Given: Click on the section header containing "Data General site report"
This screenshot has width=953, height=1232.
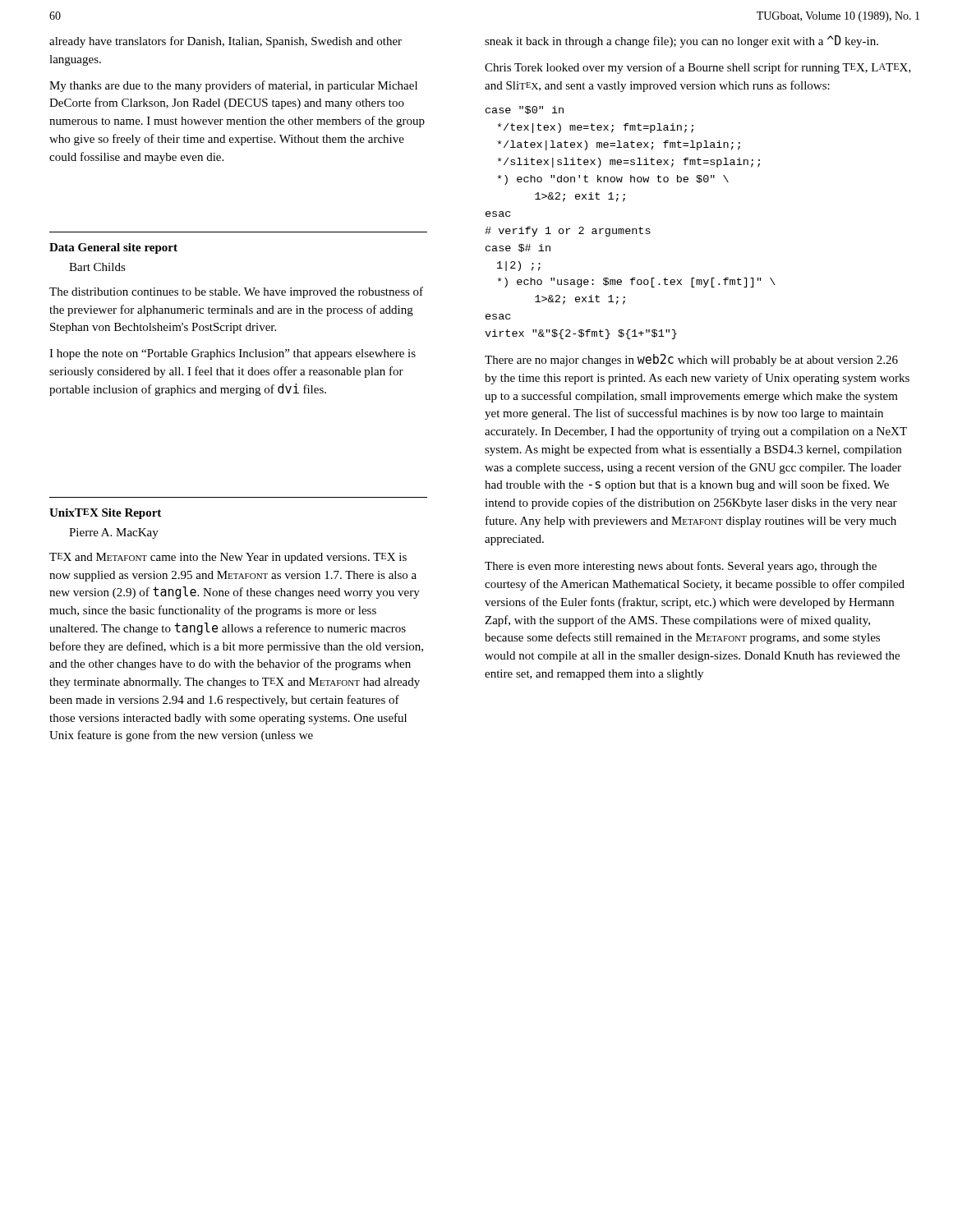Looking at the screenshot, I should [x=113, y=247].
